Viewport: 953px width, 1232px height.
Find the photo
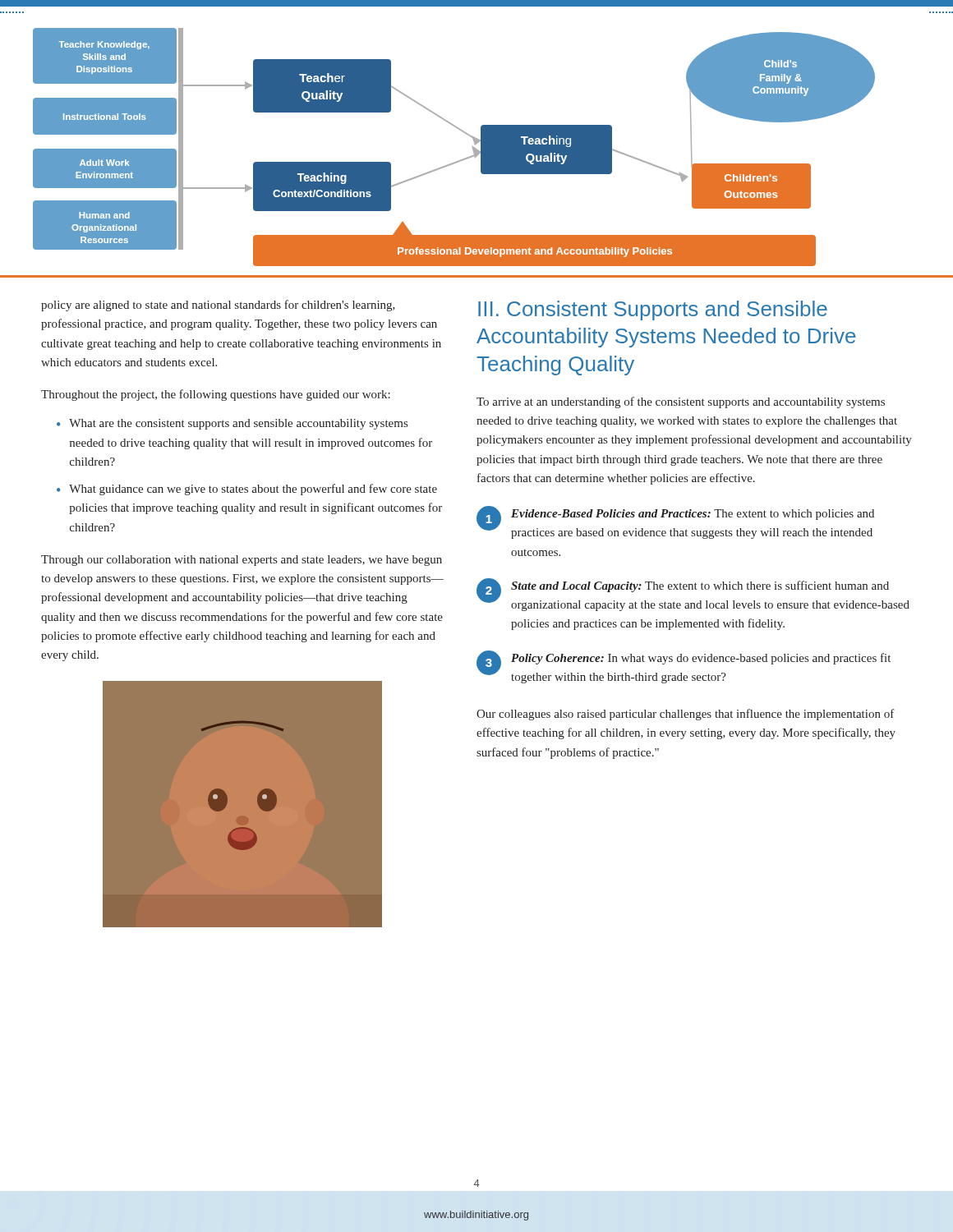[x=242, y=804]
